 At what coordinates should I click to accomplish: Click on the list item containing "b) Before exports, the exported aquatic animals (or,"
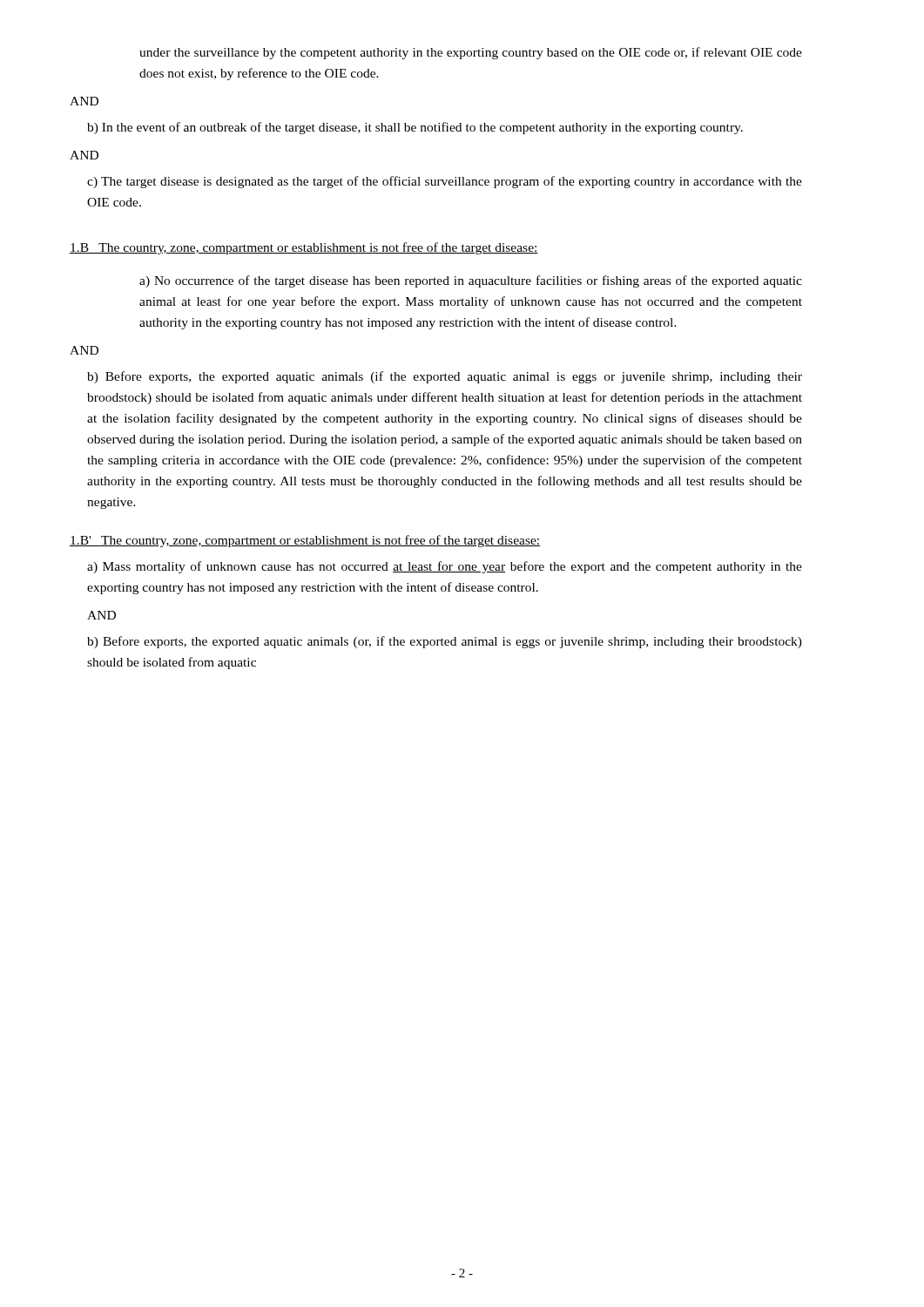[x=445, y=652]
